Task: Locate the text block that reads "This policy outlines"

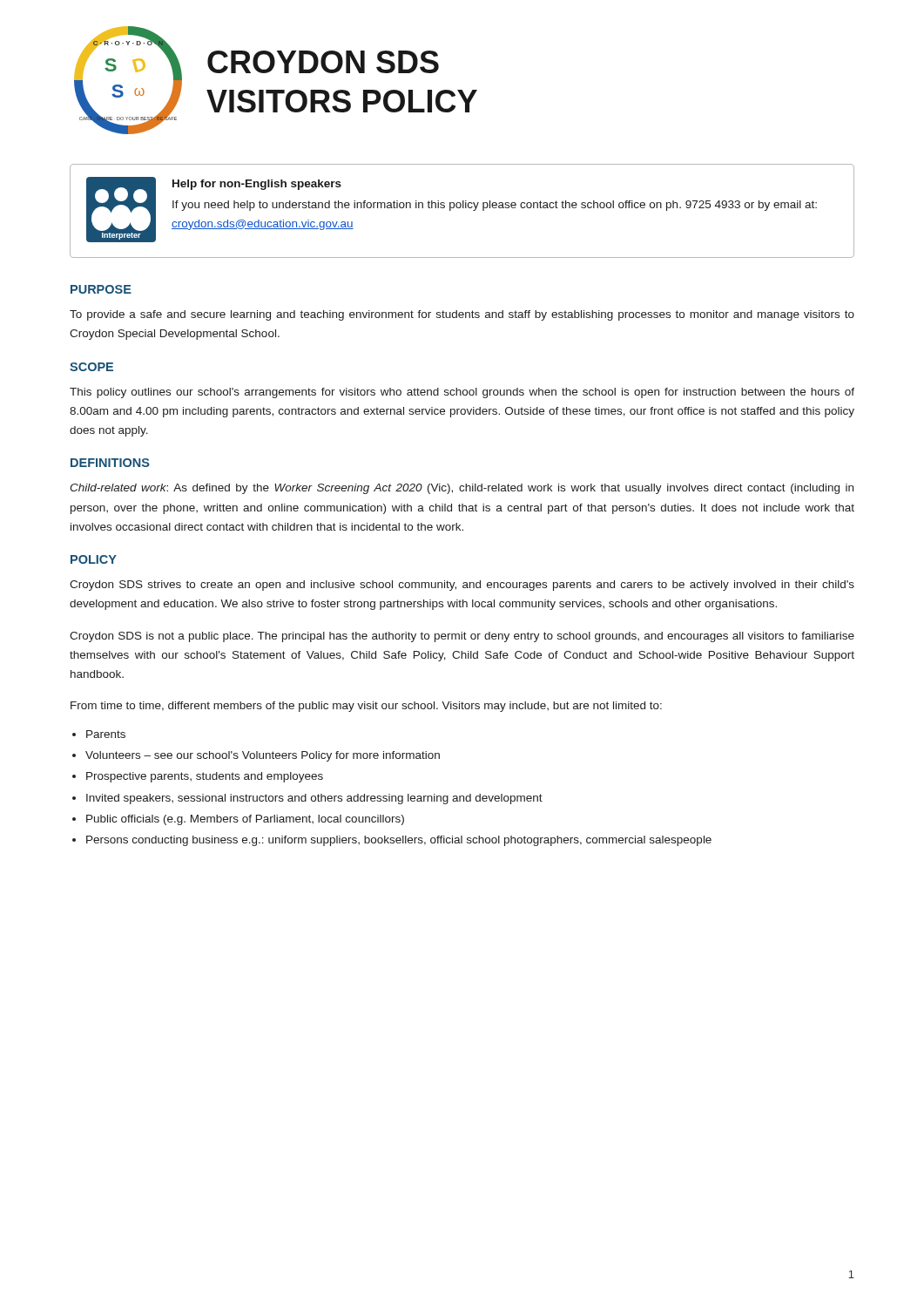Action: [462, 411]
